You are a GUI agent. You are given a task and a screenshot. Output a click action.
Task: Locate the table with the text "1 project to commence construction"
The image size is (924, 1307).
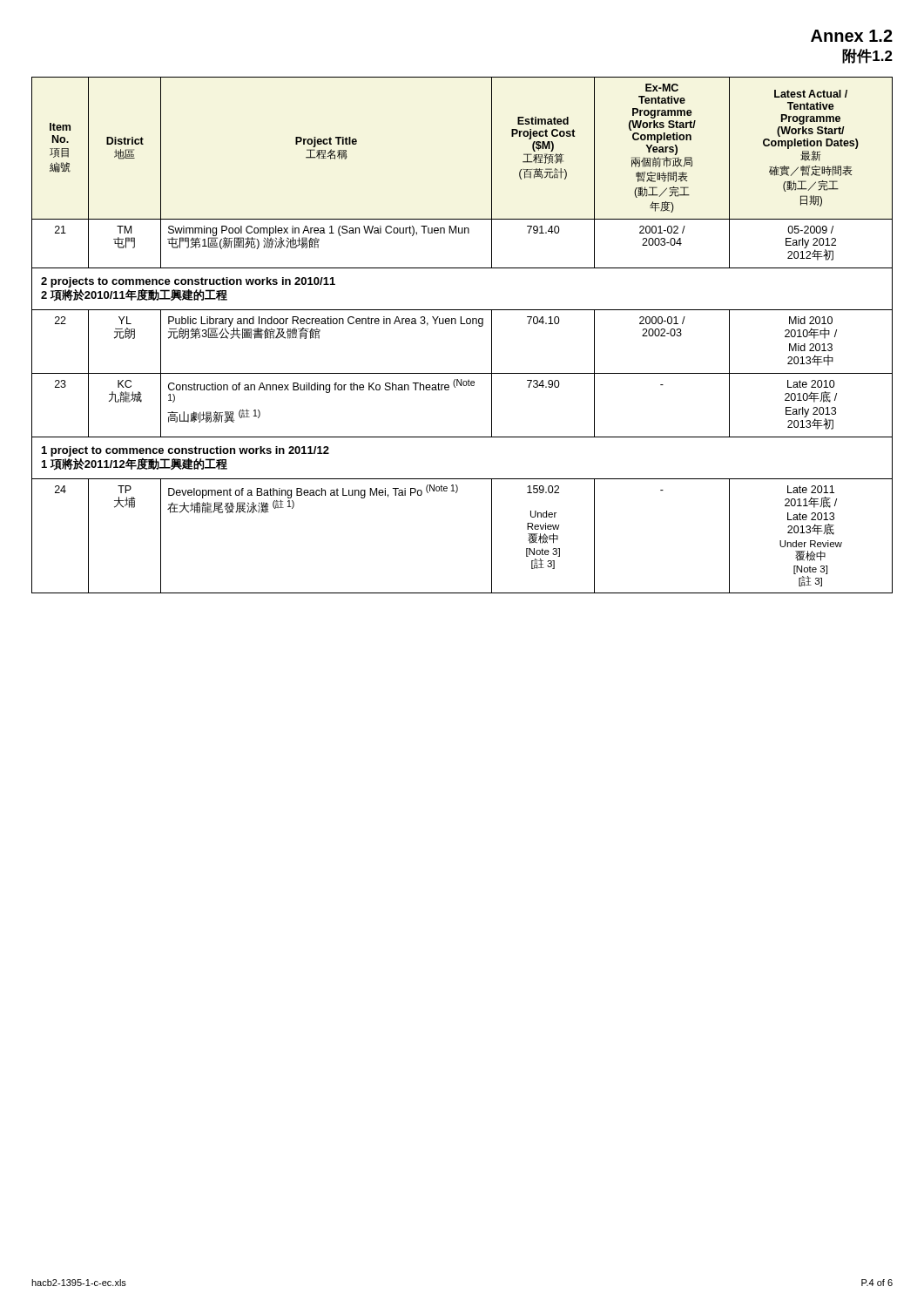(x=462, y=335)
